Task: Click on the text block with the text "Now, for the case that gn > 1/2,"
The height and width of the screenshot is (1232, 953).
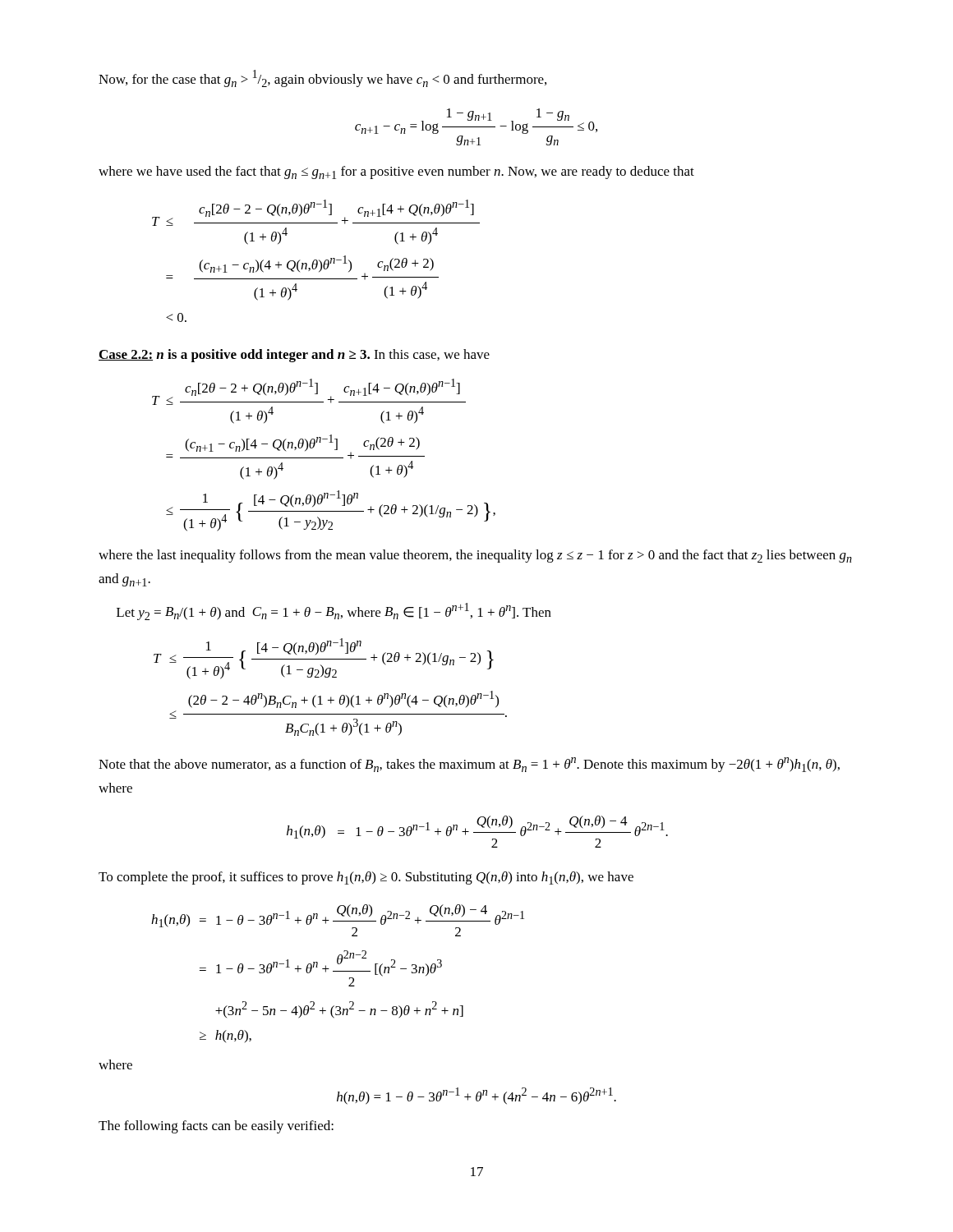Action: click(x=323, y=78)
